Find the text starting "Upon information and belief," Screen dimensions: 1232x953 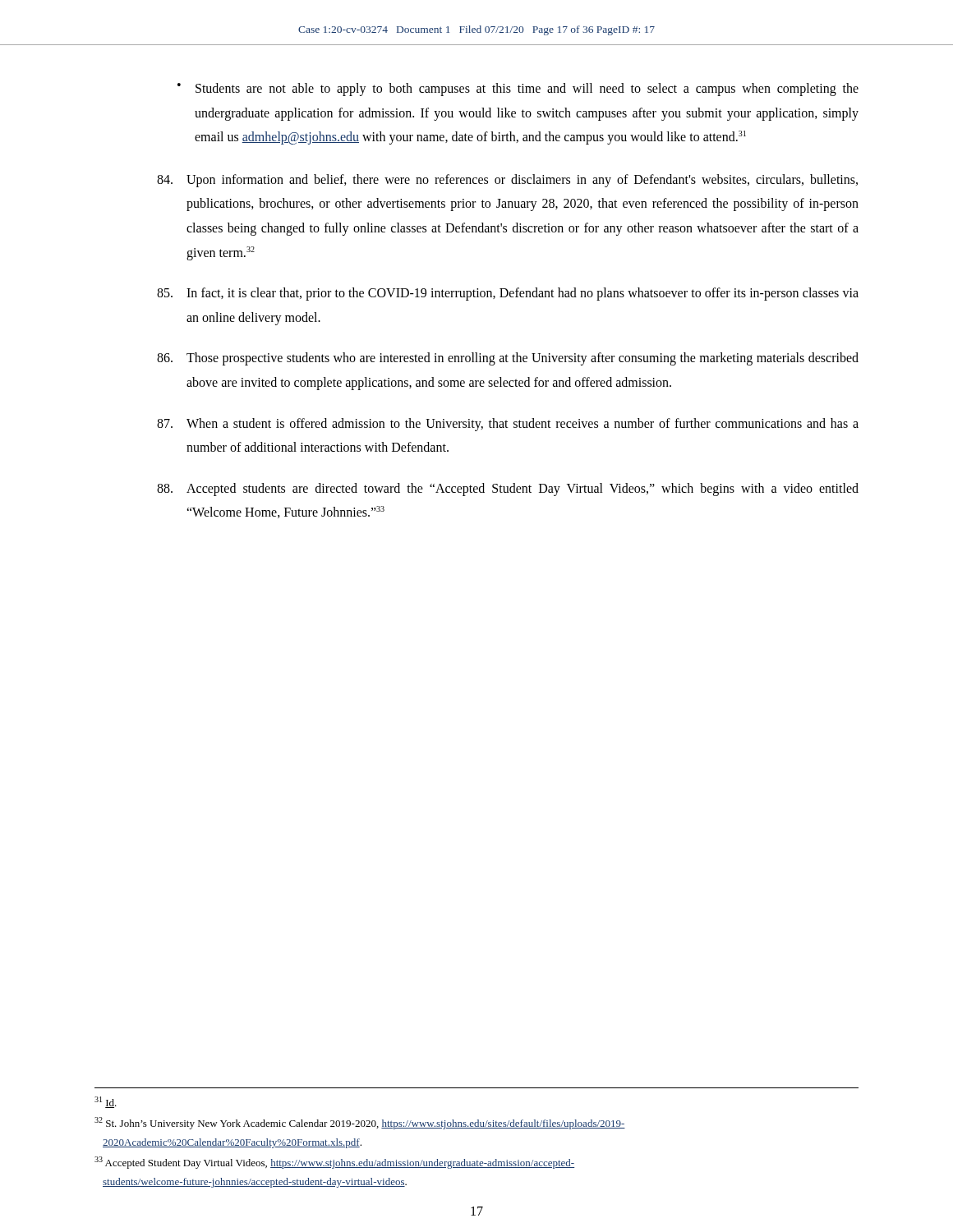click(x=476, y=216)
